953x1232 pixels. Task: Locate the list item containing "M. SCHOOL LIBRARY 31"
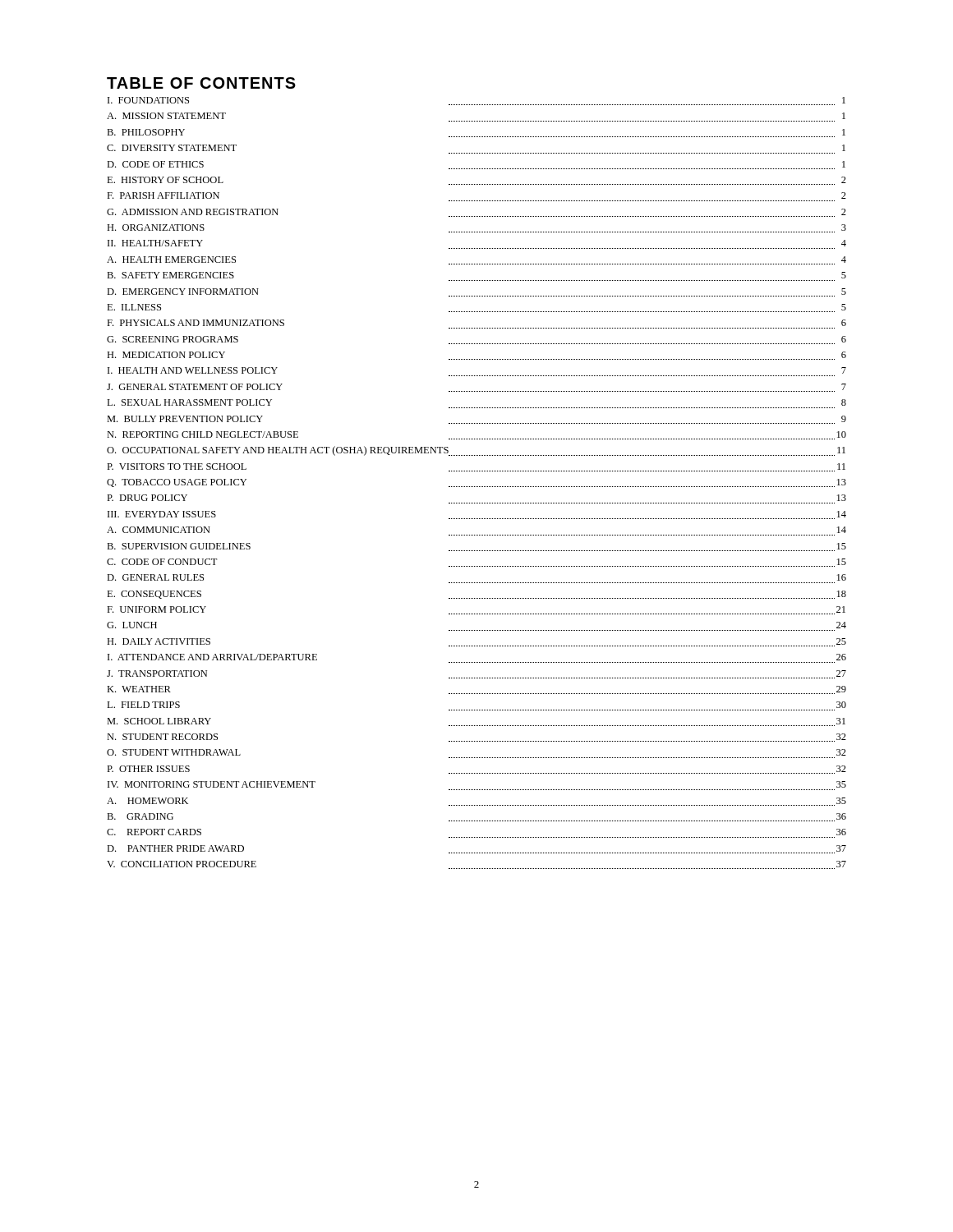coord(476,721)
